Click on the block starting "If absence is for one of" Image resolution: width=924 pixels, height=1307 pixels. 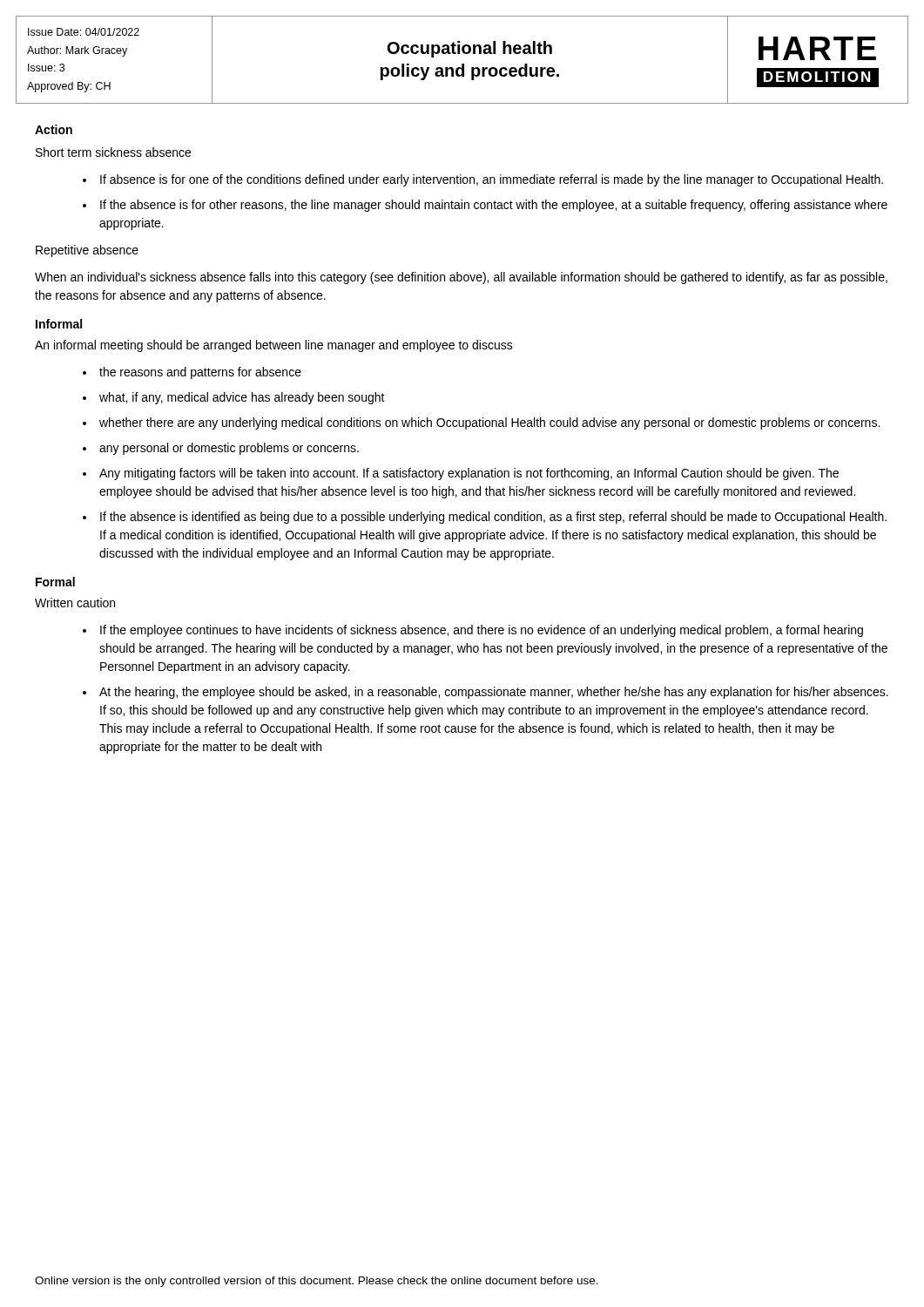click(x=492, y=179)
